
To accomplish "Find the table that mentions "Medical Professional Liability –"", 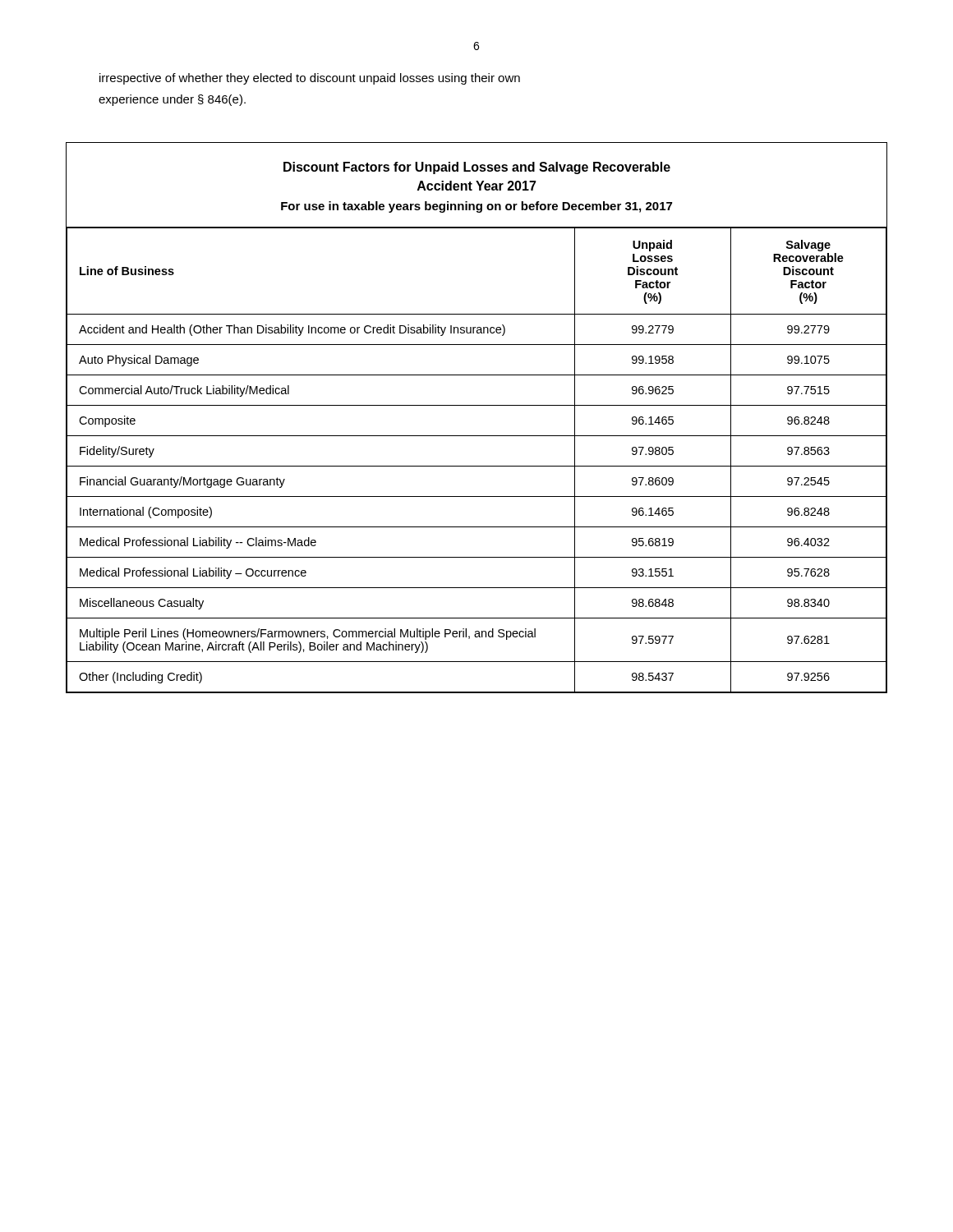I will point(476,418).
